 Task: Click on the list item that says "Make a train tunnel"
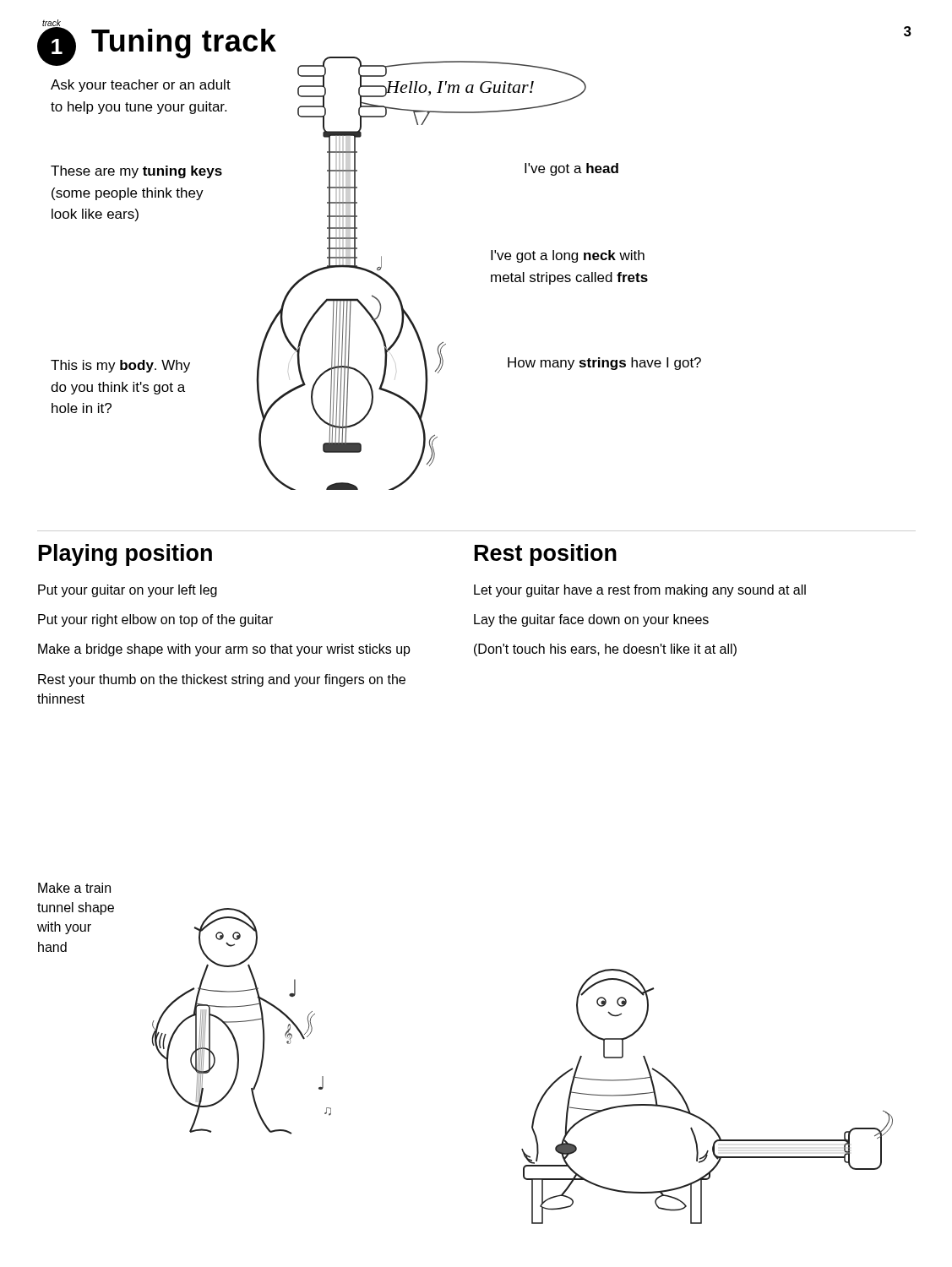(76, 917)
